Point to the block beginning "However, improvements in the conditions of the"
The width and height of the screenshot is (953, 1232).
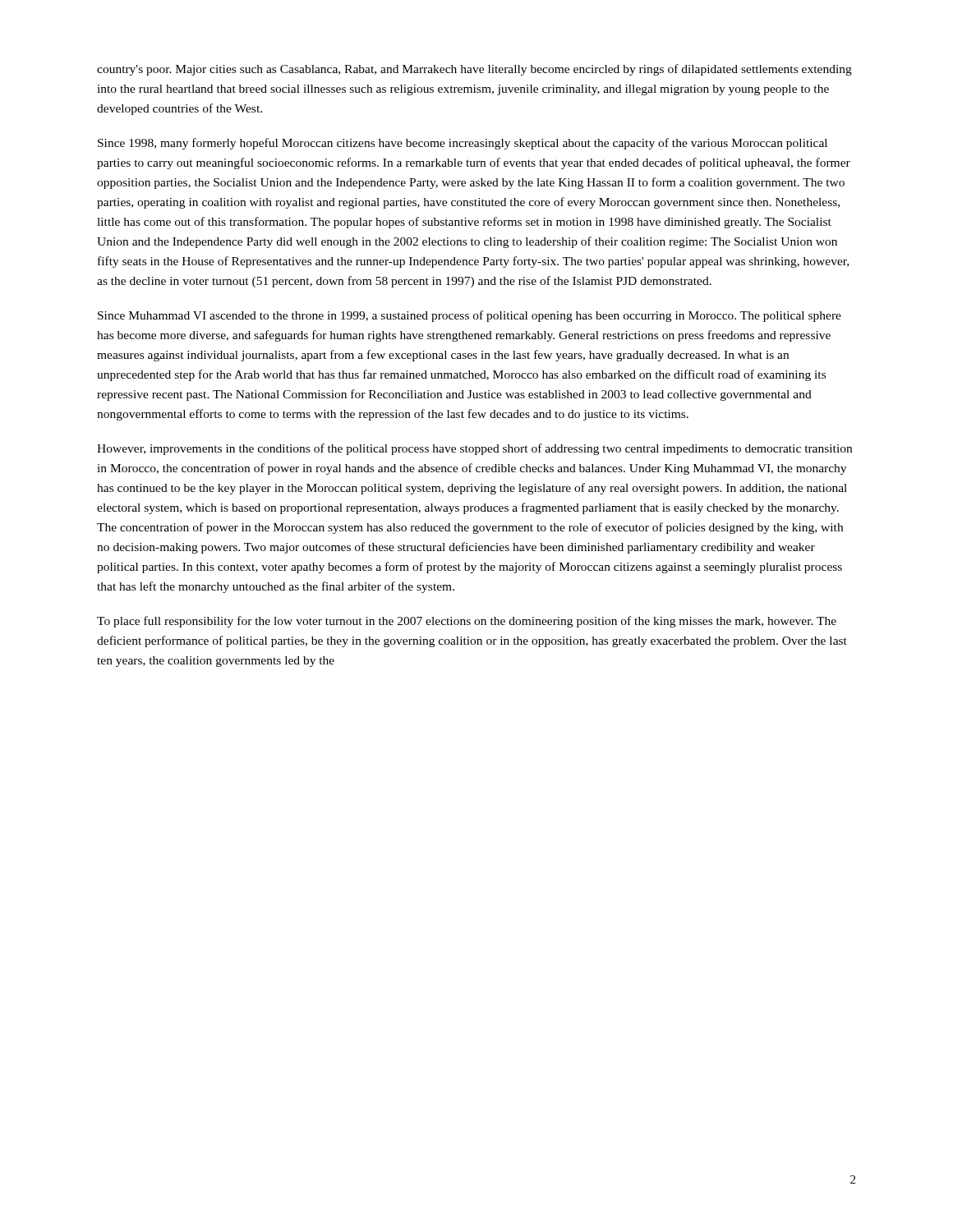point(475,517)
